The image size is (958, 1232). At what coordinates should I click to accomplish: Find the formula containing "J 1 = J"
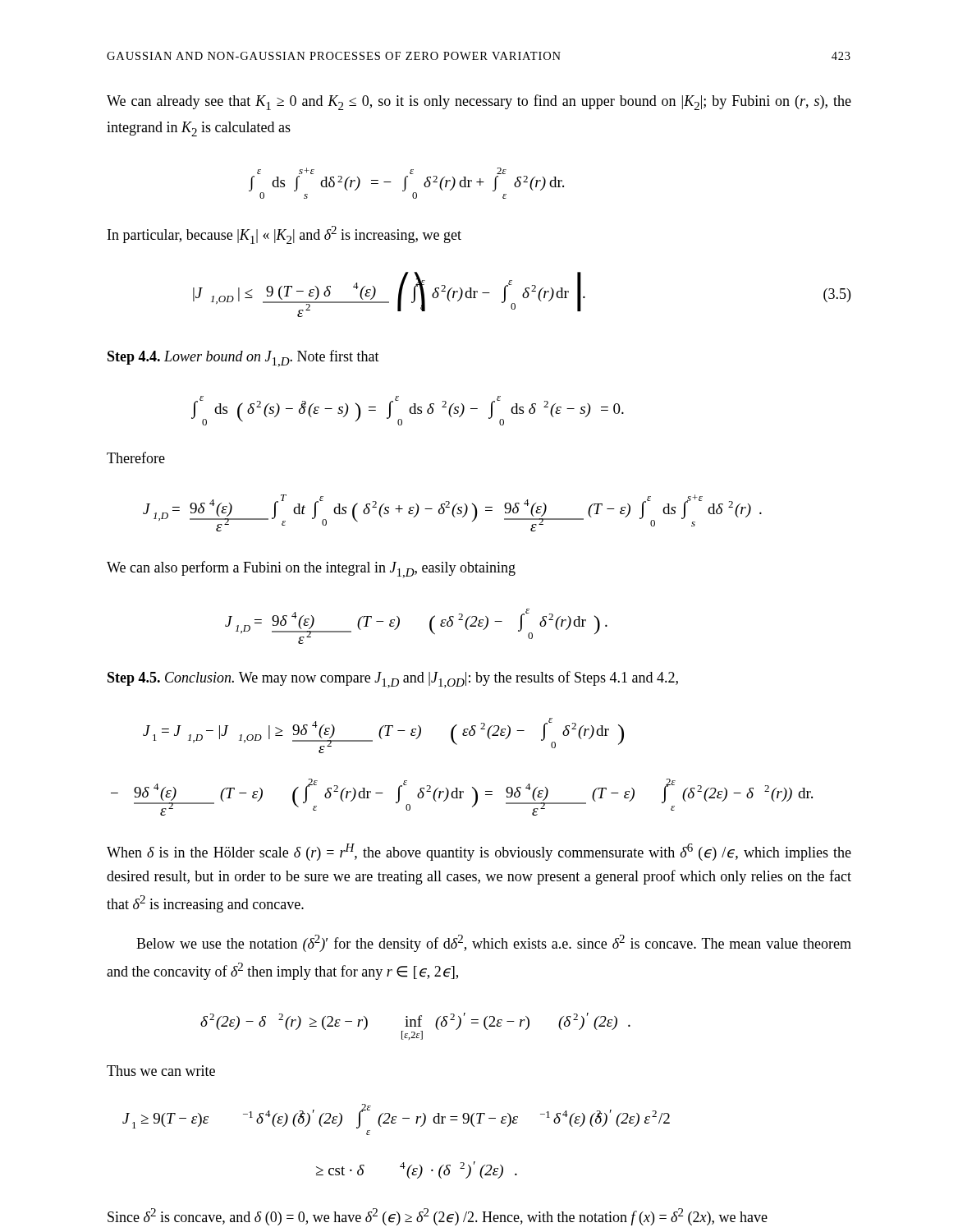383,736
